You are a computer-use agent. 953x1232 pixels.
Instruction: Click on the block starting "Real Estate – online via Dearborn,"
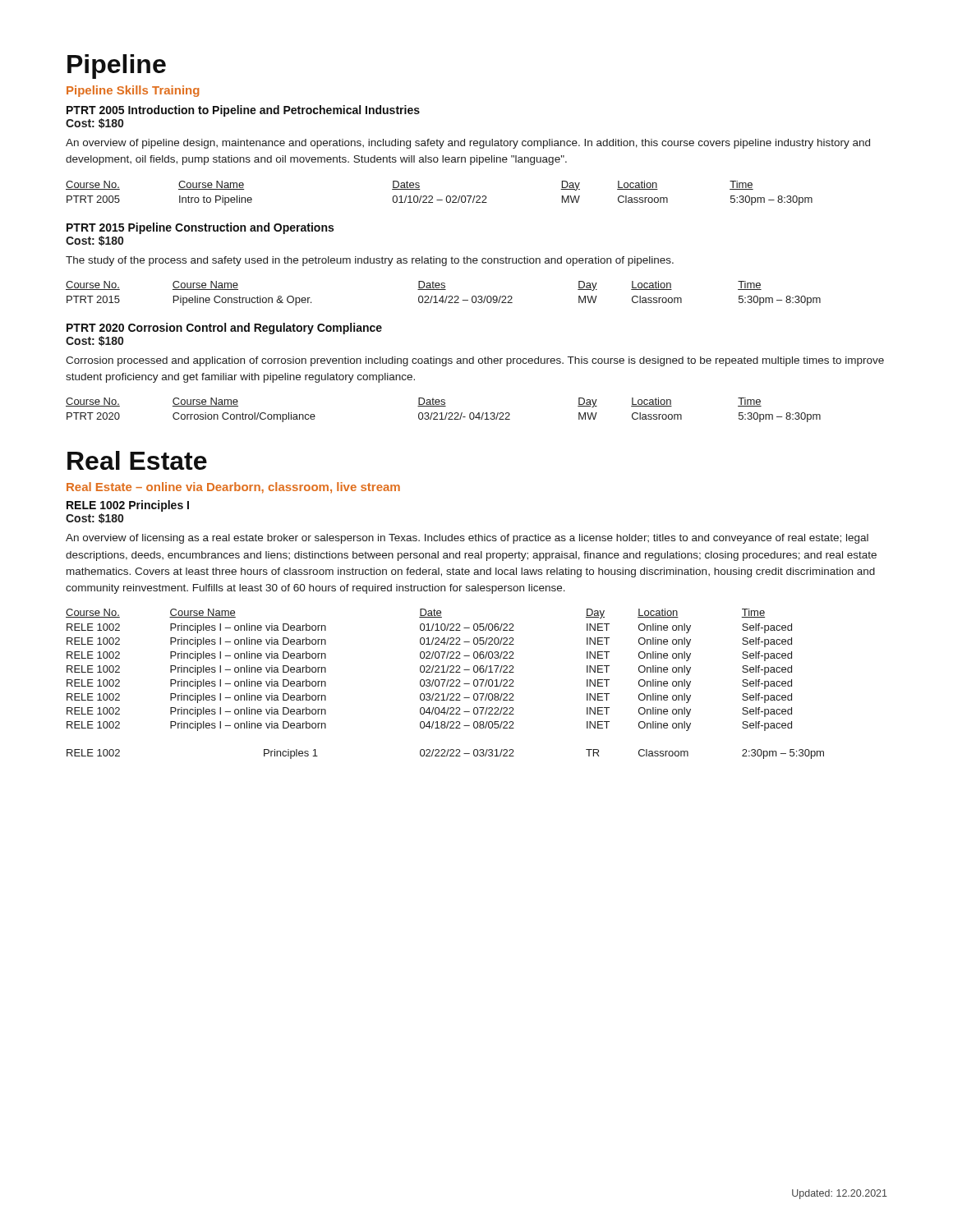[x=233, y=487]
